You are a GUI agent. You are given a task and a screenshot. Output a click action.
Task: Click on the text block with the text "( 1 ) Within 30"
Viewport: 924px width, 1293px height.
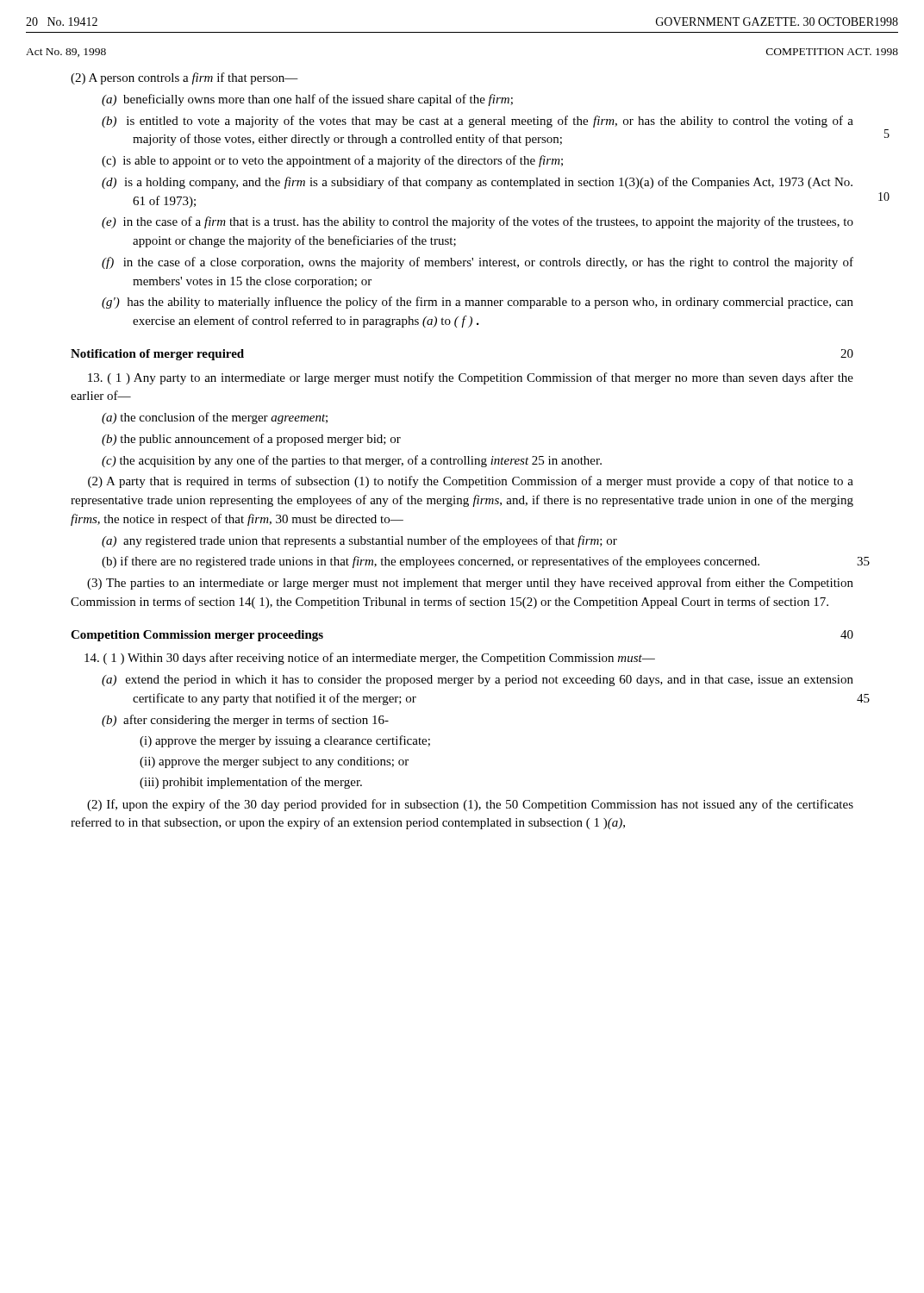[363, 658]
